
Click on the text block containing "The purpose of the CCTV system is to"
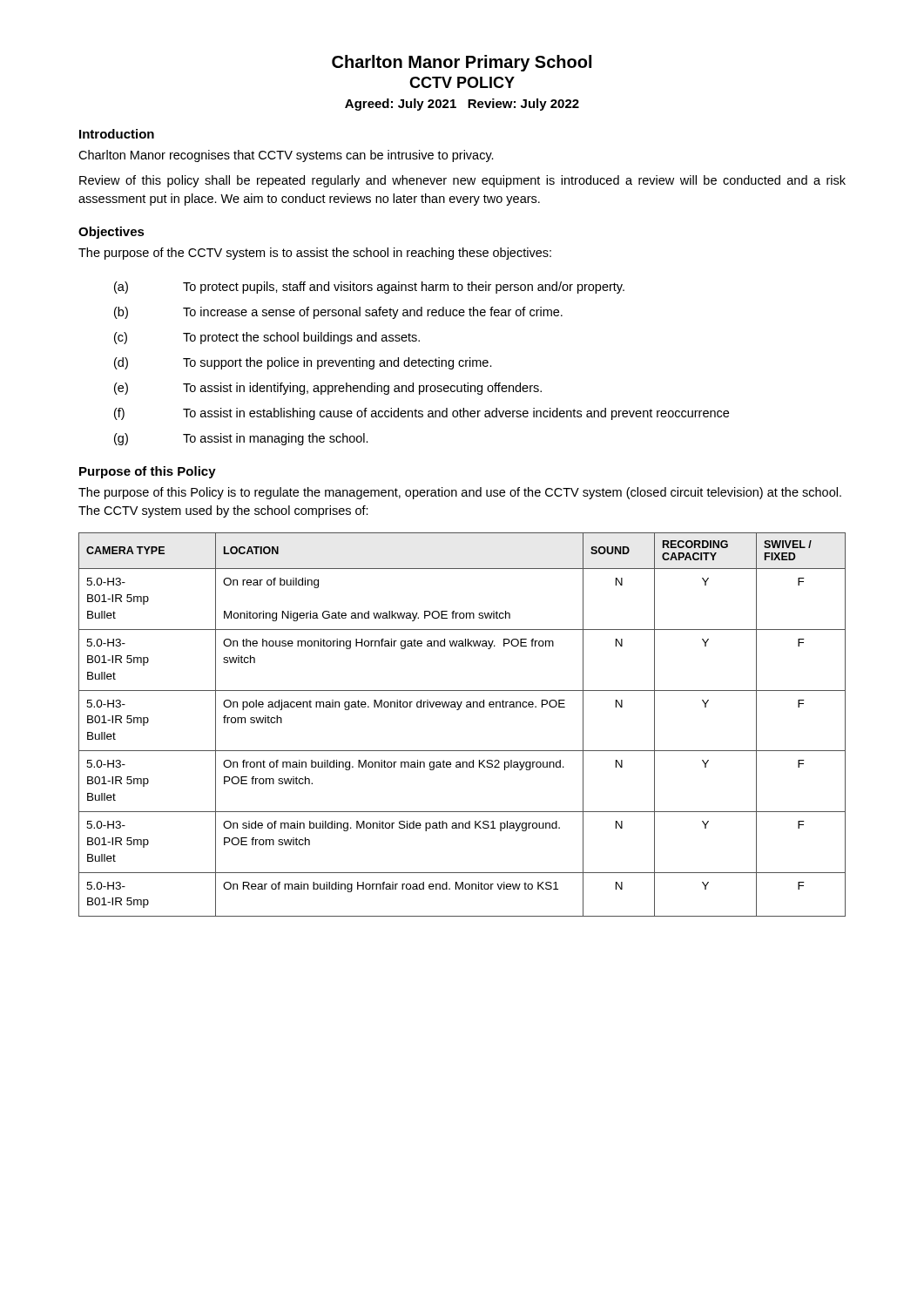(x=315, y=253)
